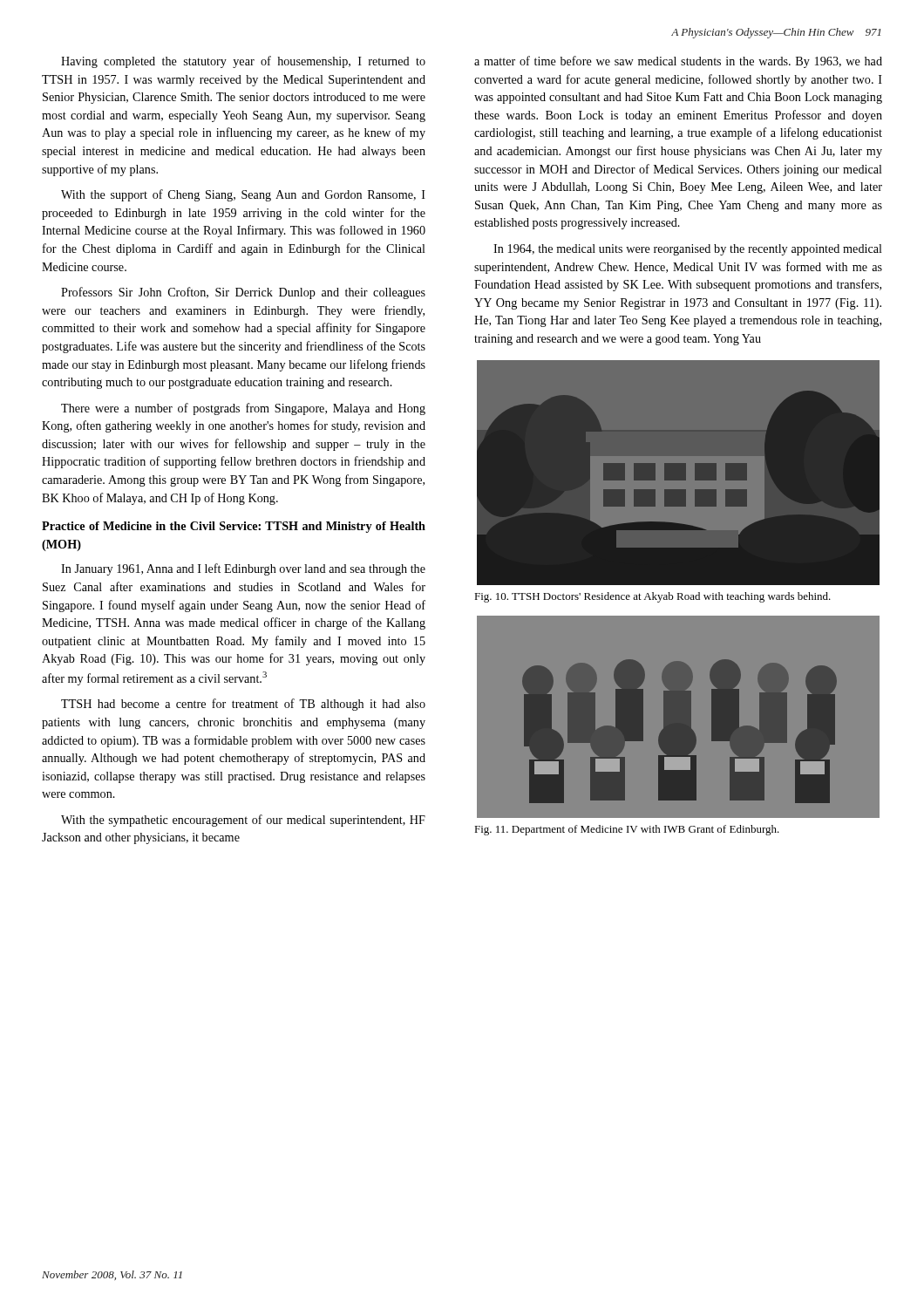Find the block on this page that starts "Having completed the statutory year"
The width and height of the screenshot is (924, 1308).
234,115
